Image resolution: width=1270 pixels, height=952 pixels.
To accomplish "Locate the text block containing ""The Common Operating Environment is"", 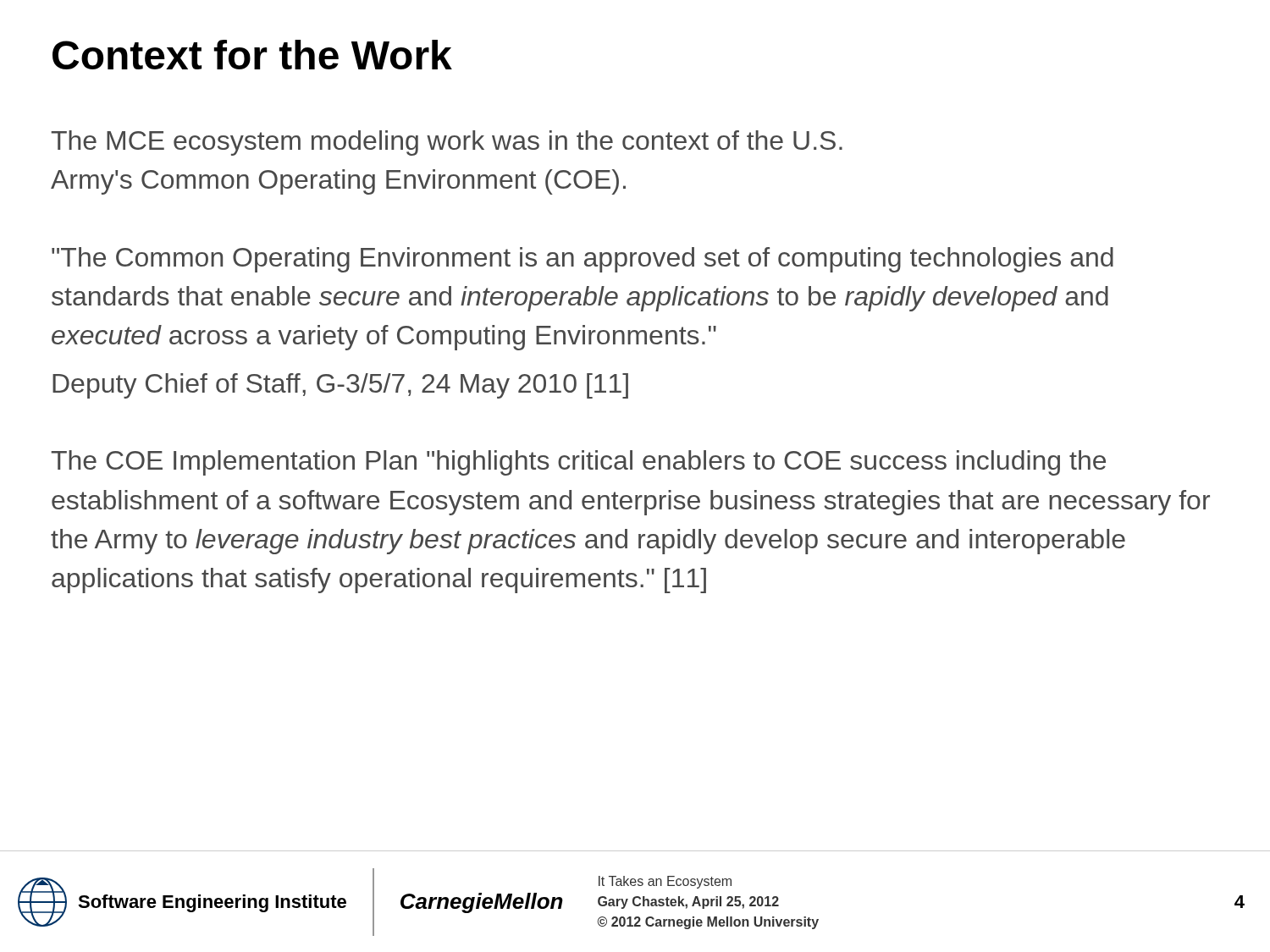I will (583, 296).
